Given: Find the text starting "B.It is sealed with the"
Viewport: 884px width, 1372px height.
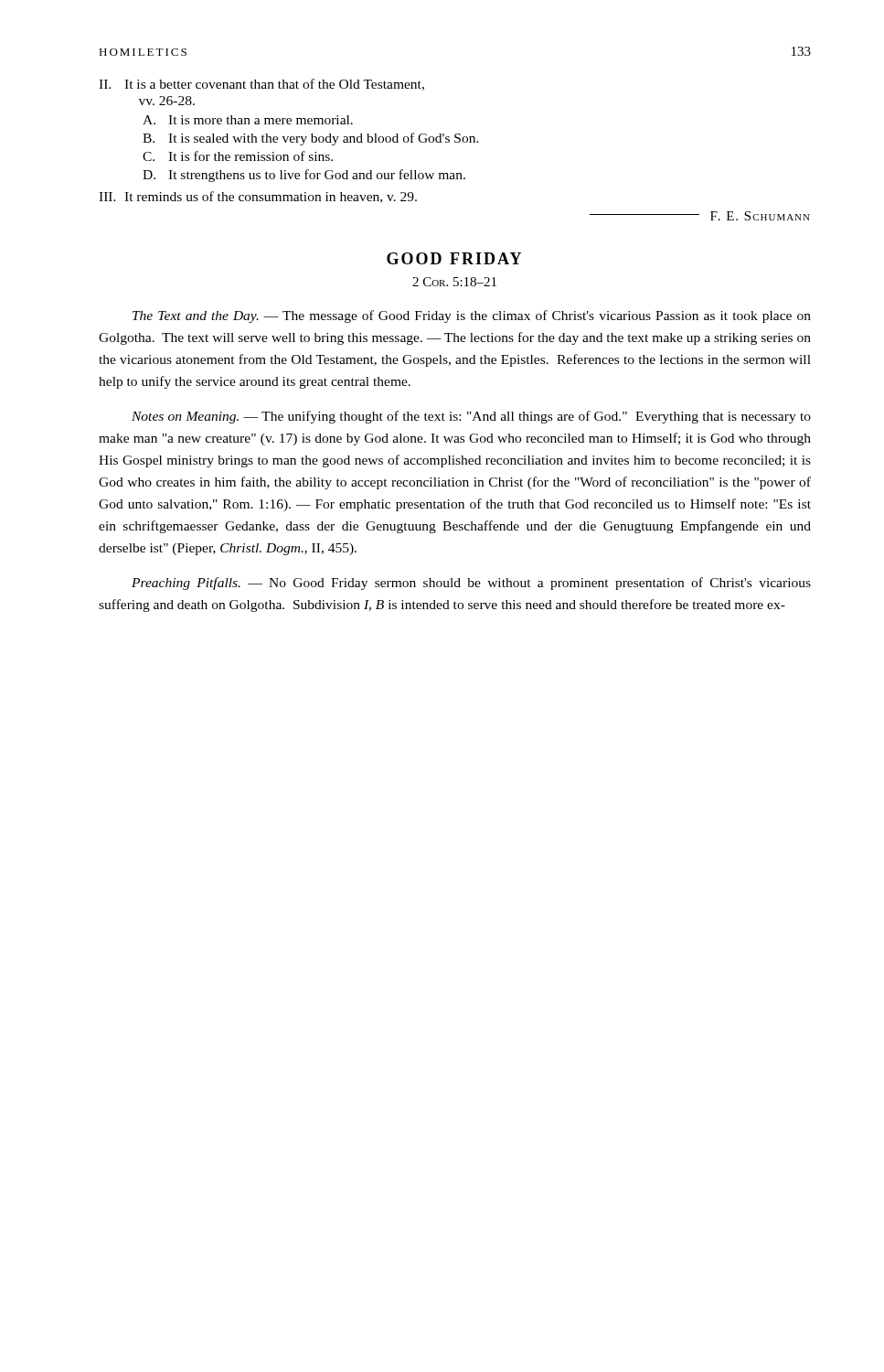Looking at the screenshot, I should [x=448, y=138].
